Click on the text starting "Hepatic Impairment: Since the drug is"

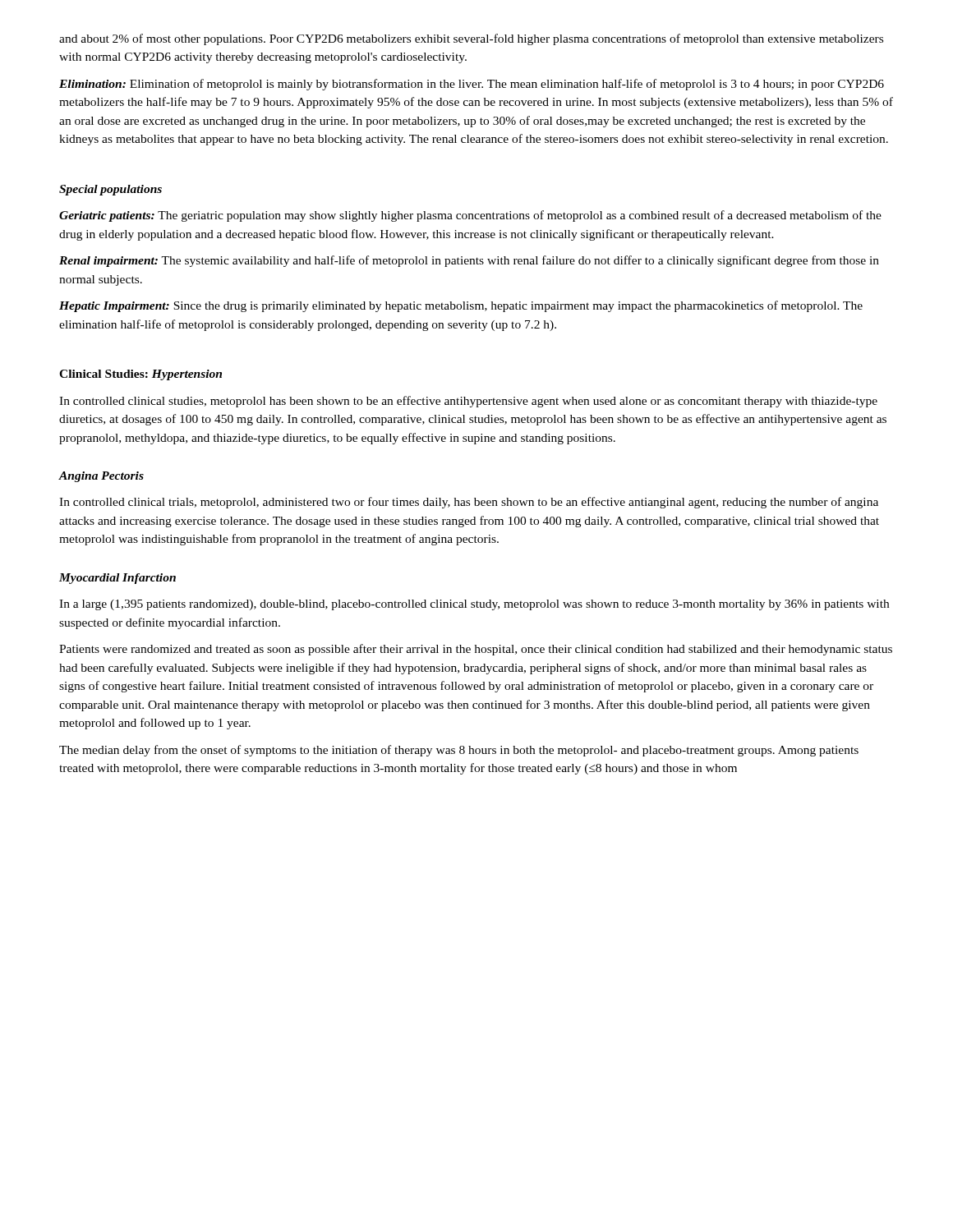click(476, 315)
